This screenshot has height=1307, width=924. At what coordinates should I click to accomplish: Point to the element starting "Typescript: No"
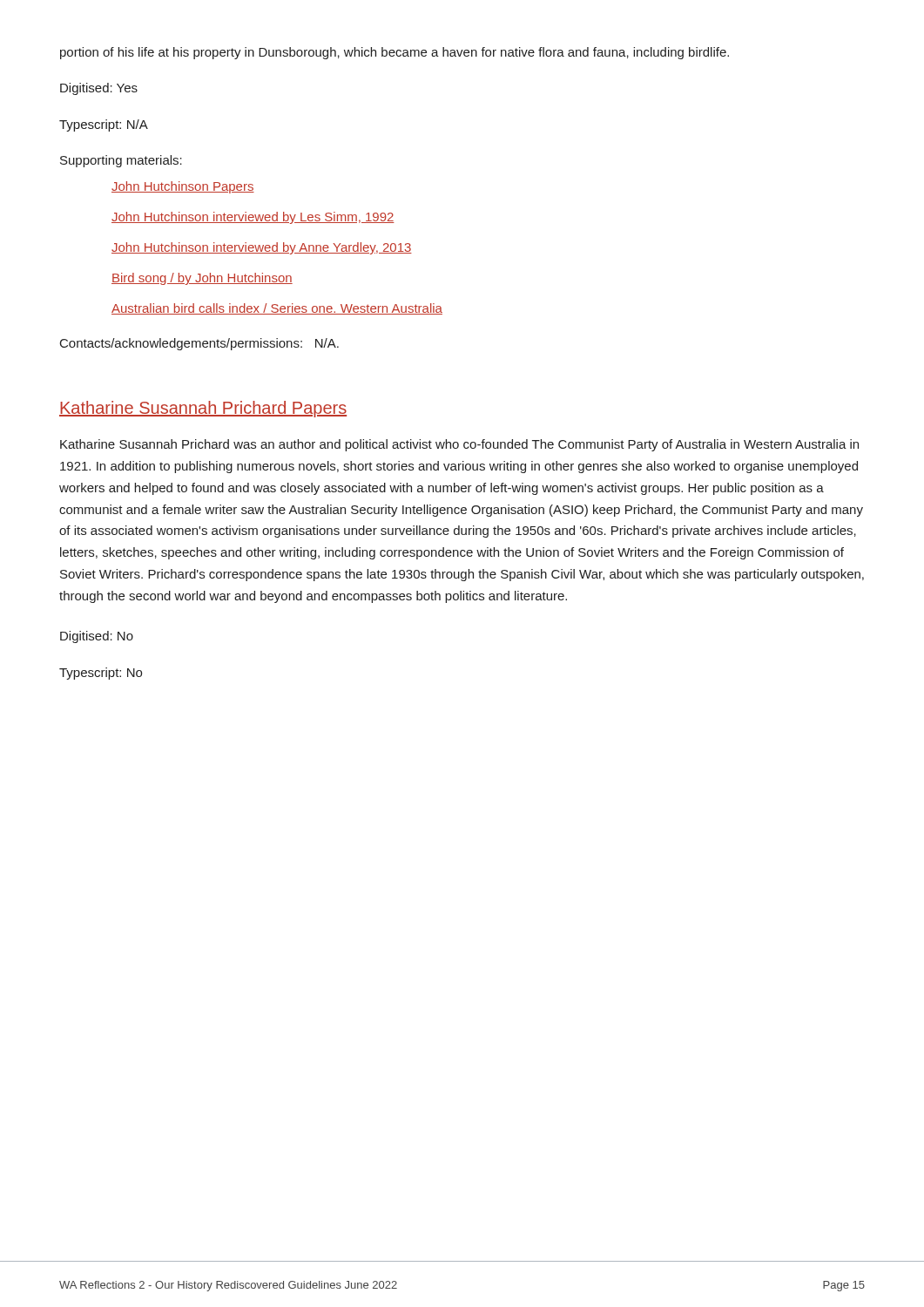(101, 672)
